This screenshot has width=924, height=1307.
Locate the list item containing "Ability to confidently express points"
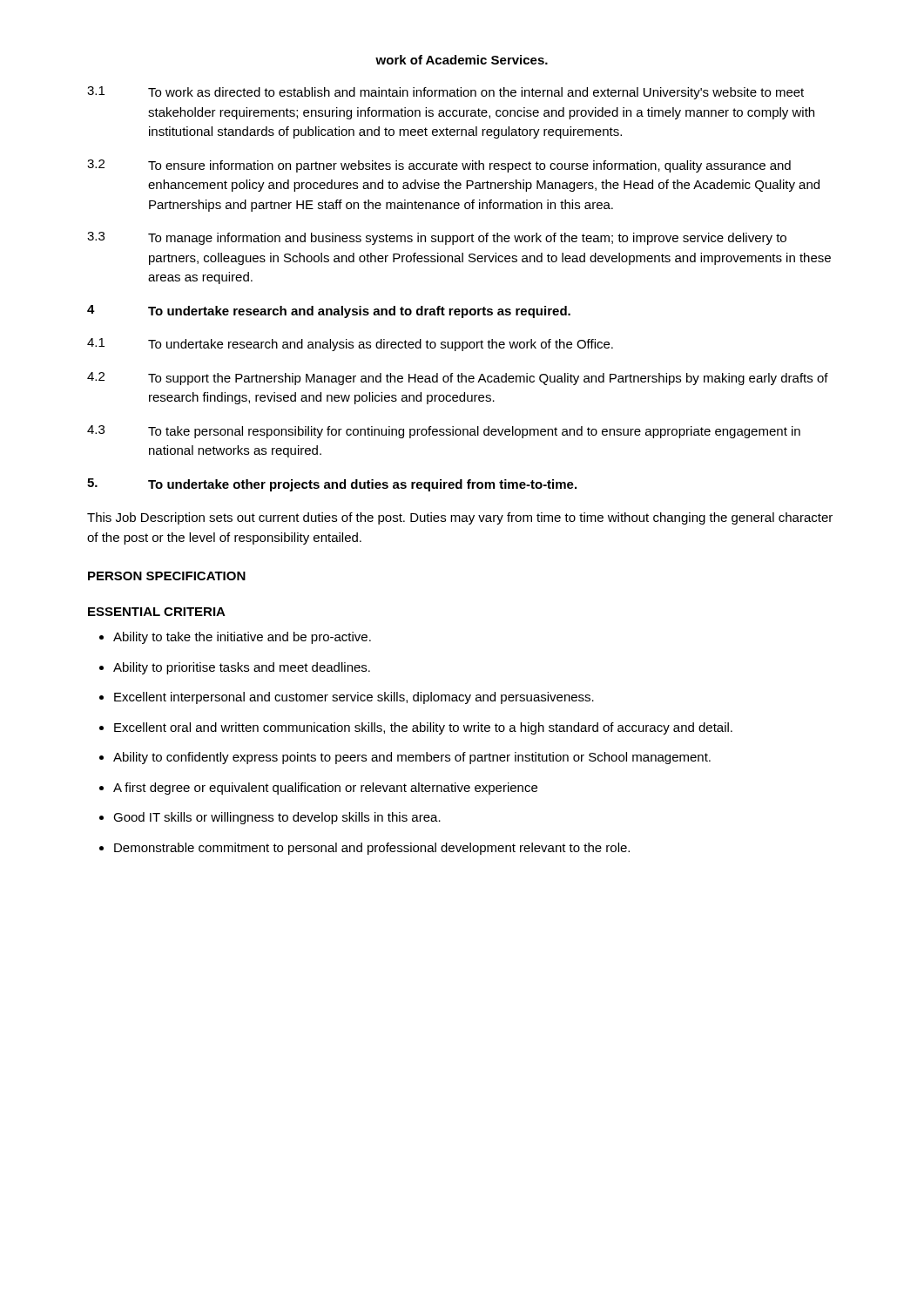(x=475, y=757)
